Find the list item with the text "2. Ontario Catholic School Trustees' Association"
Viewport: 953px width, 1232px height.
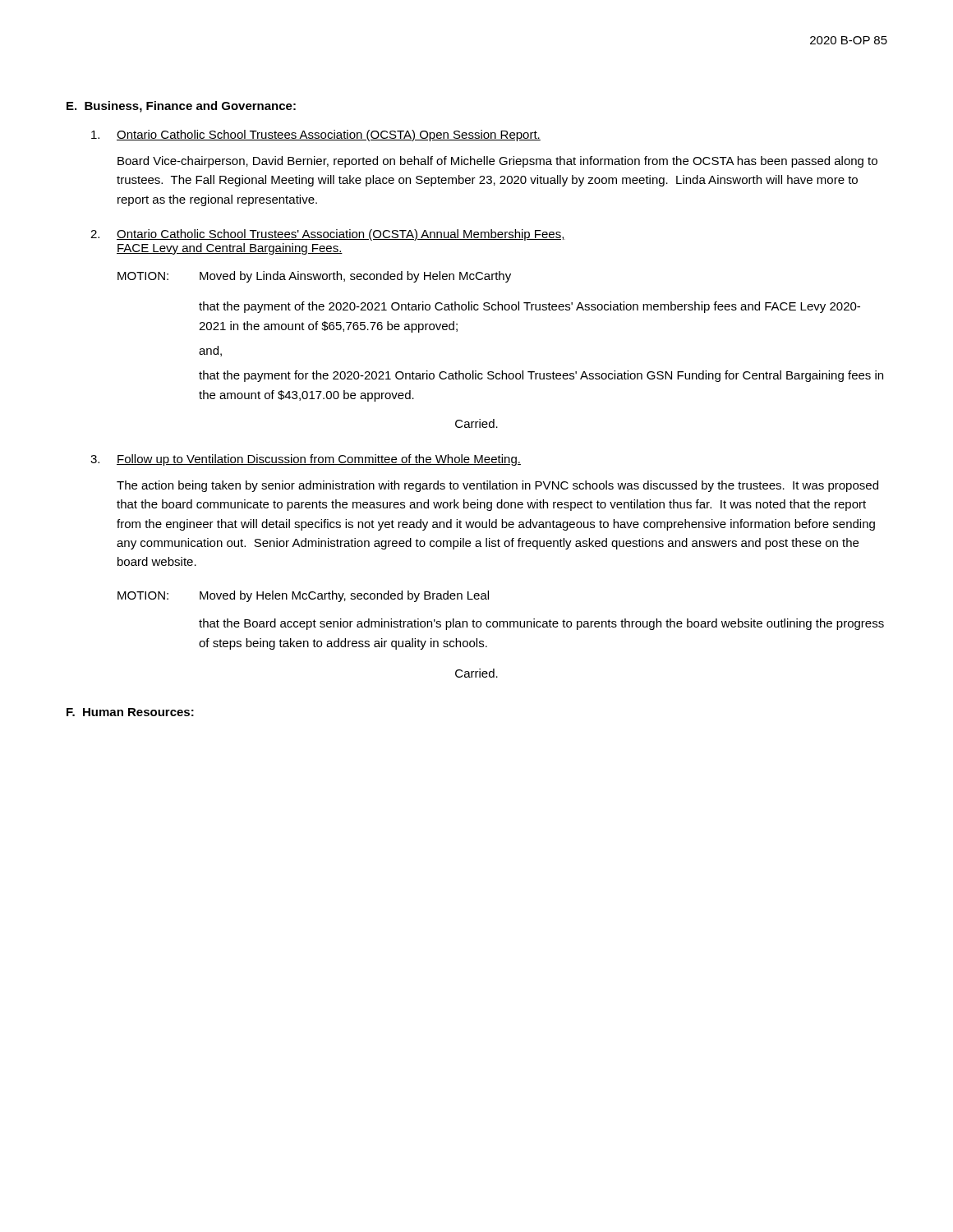327,240
